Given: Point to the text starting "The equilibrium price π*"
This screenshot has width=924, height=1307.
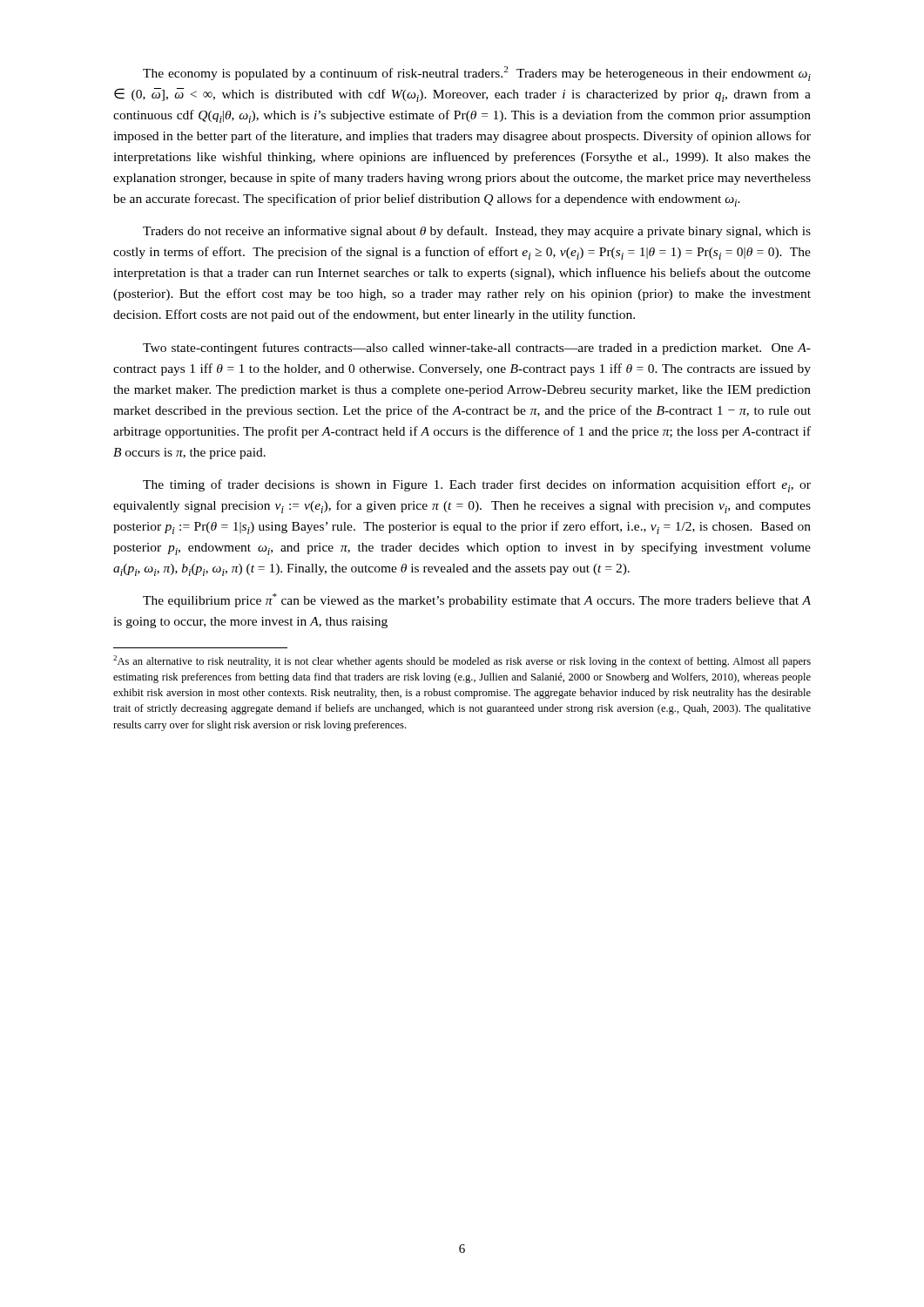Looking at the screenshot, I should 462,611.
